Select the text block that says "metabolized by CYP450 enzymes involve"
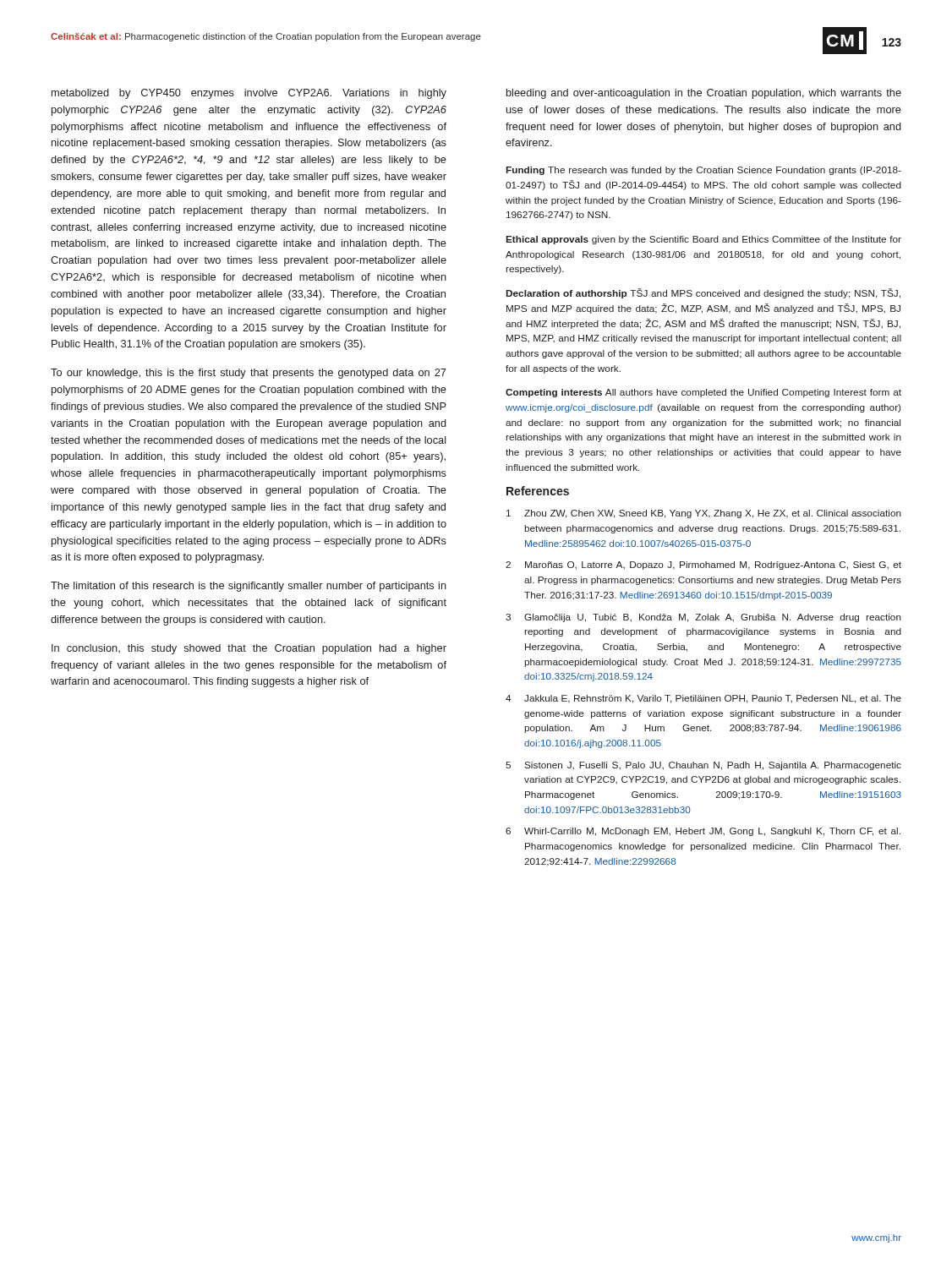This screenshot has width=952, height=1268. [249, 219]
